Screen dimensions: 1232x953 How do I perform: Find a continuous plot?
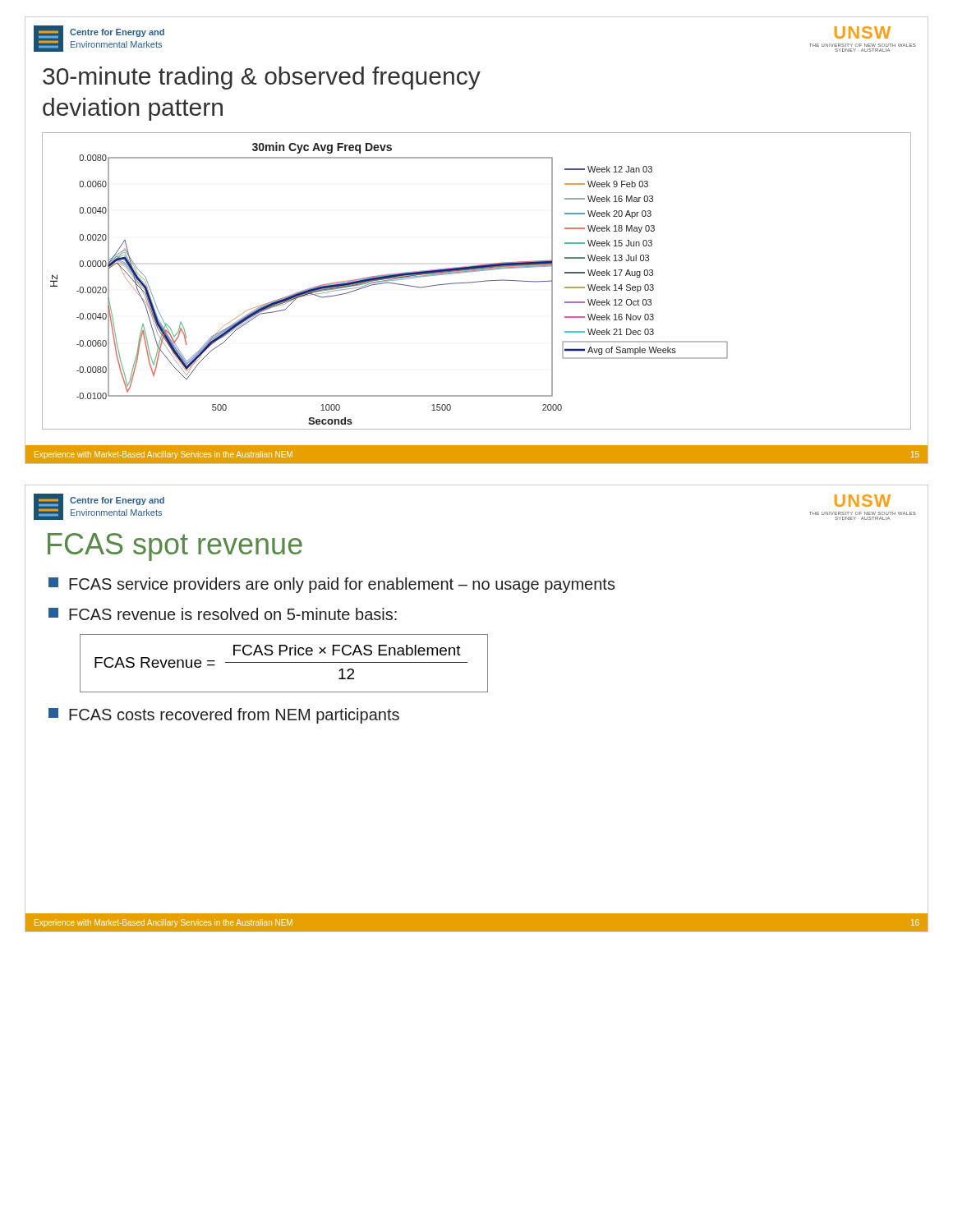[x=476, y=281]
